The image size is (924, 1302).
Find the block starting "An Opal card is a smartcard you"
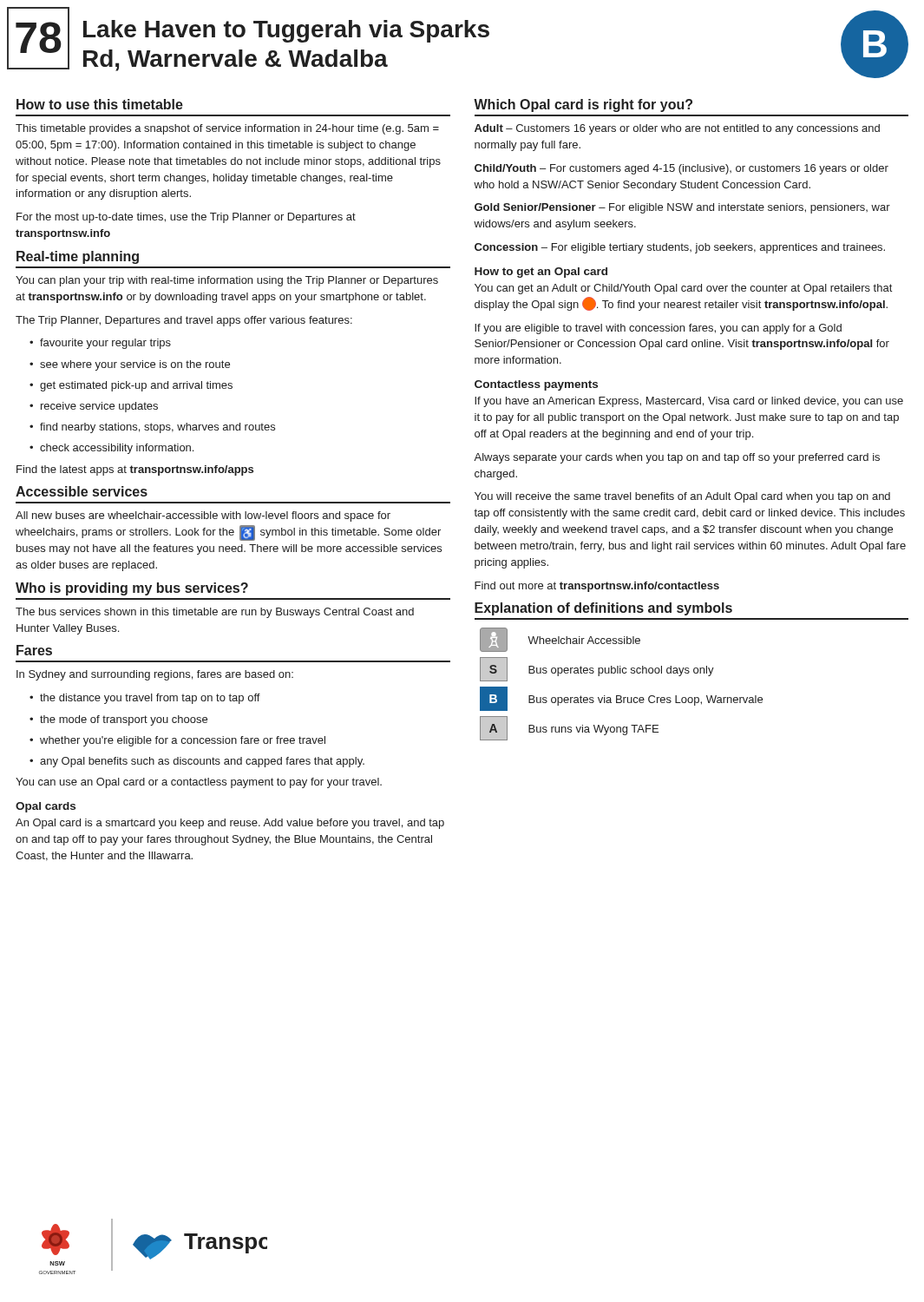[233, 839]
